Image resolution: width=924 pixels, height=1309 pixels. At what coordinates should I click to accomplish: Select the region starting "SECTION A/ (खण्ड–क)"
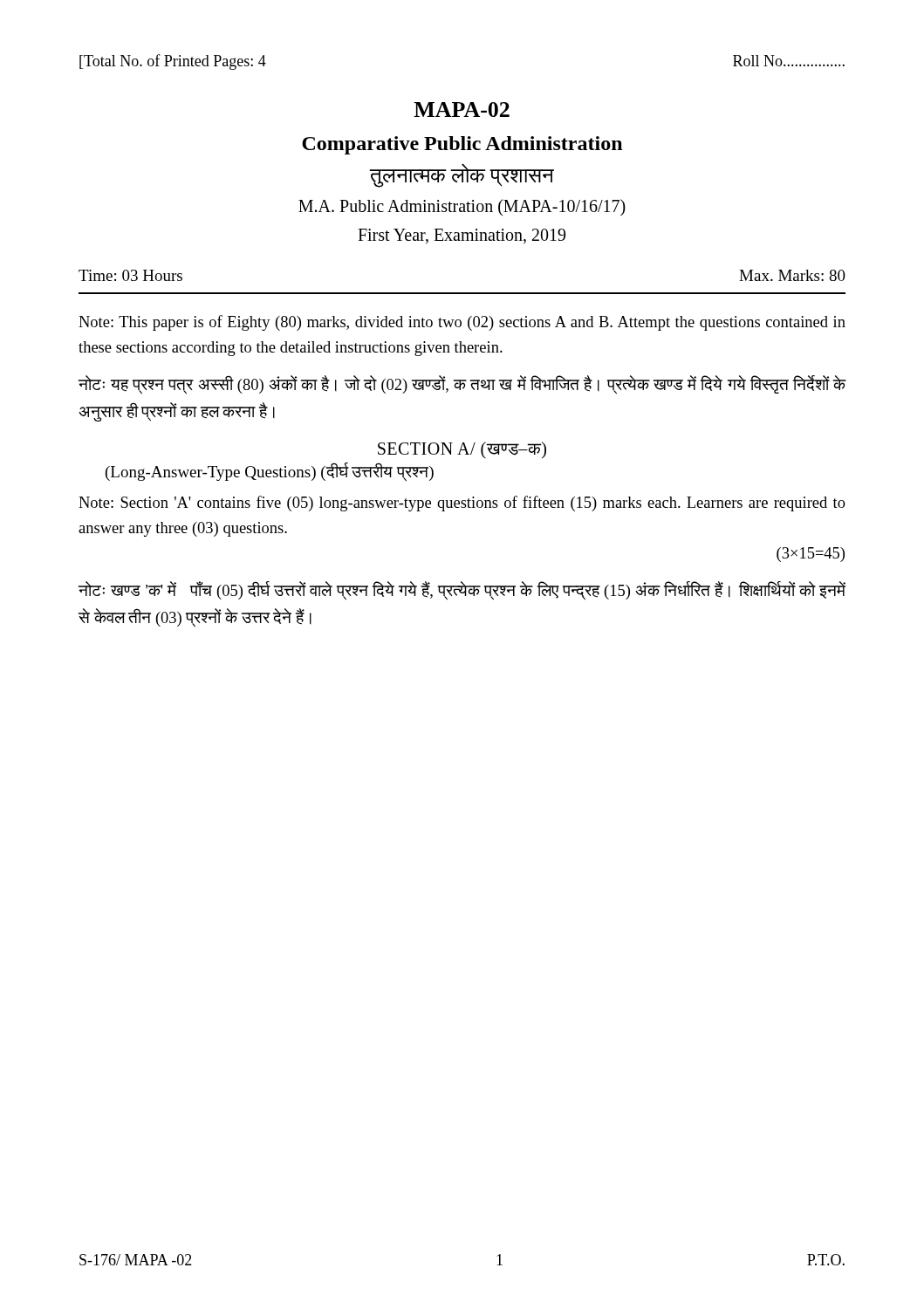pyautogui.click(x=462, y=449)
